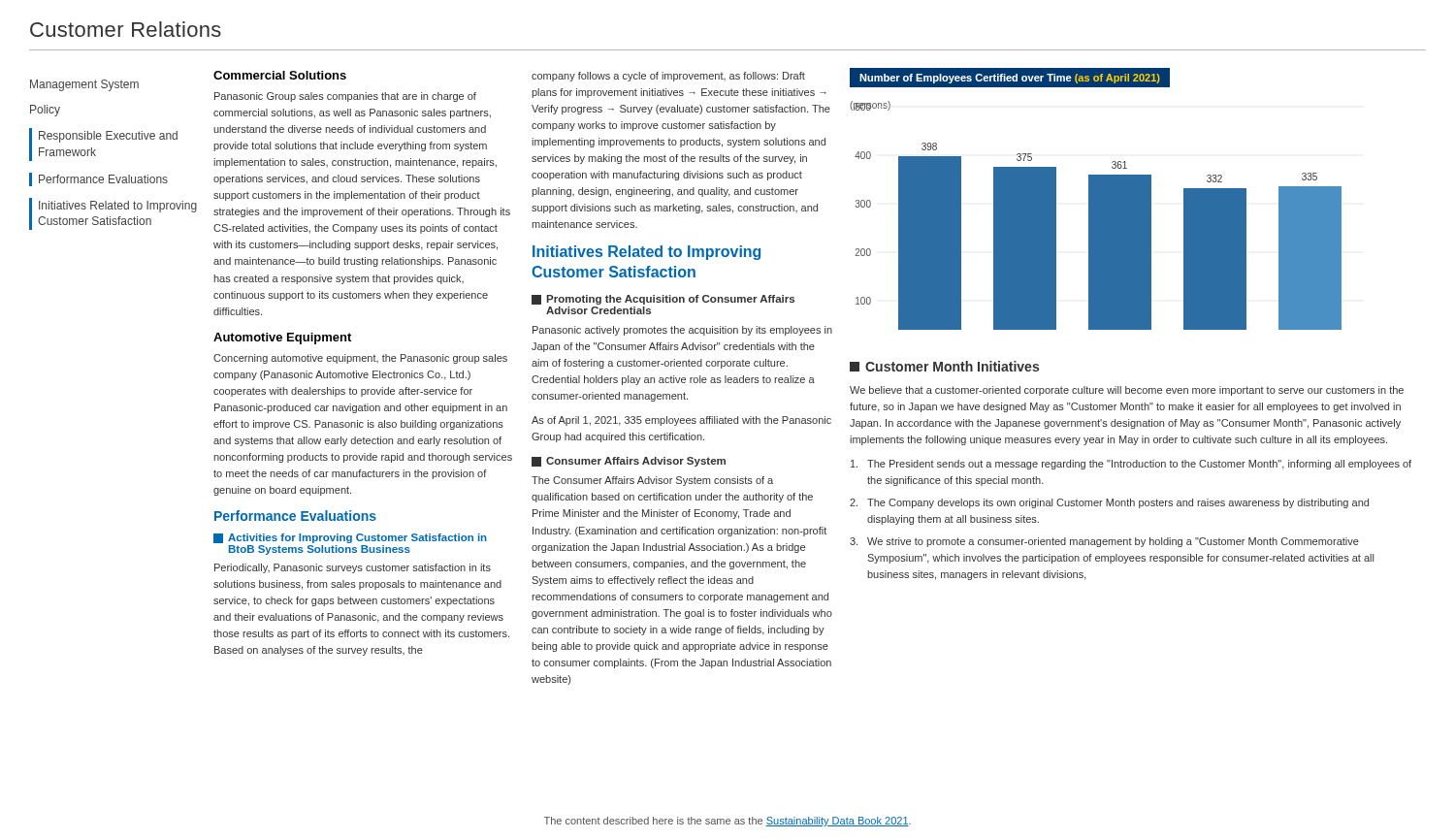Point to "Responsible Executive and Framework"
The width and height of the screenshot is (1455, 840).
point(108,144)
